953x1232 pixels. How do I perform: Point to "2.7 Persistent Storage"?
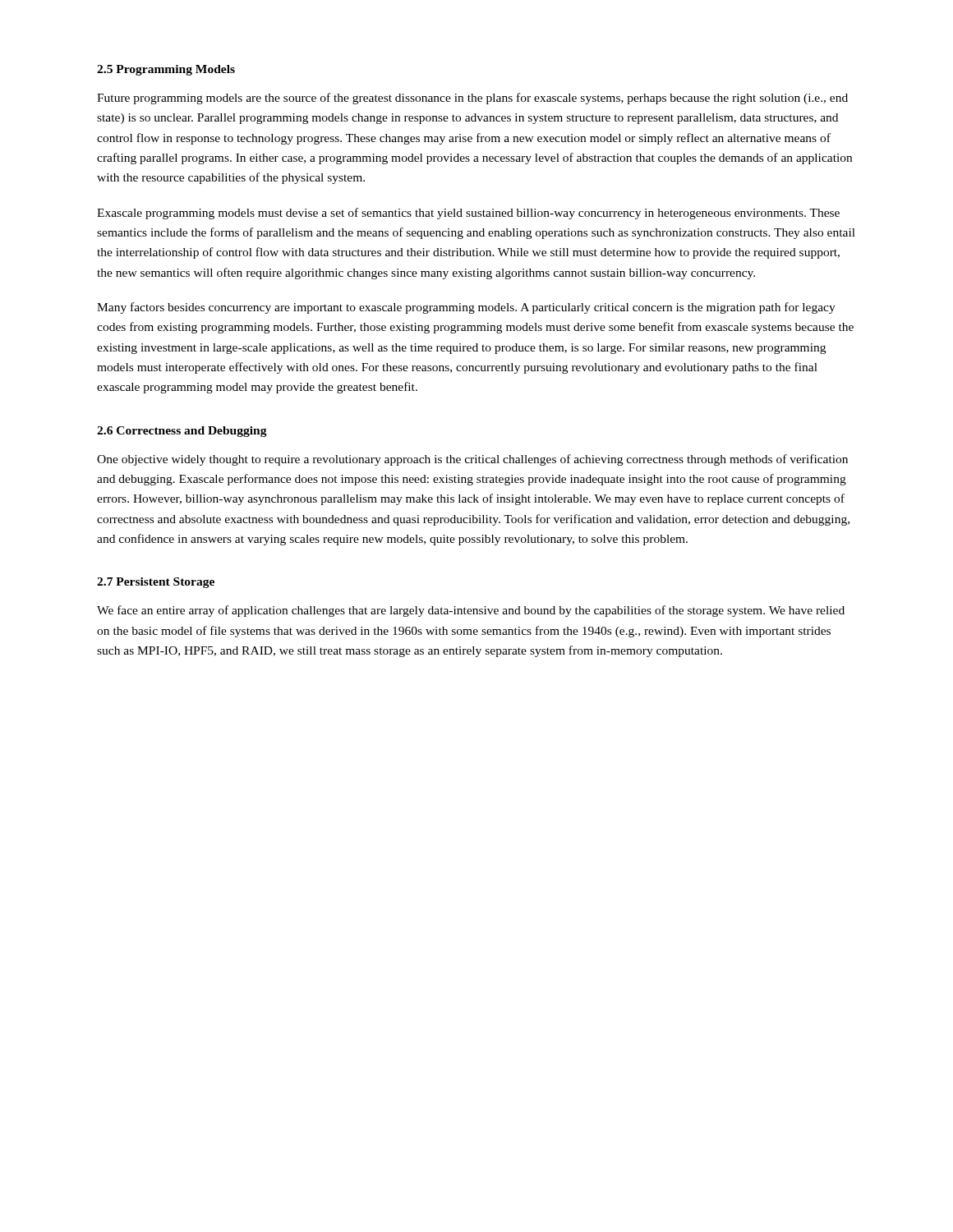tap(156, 581)
